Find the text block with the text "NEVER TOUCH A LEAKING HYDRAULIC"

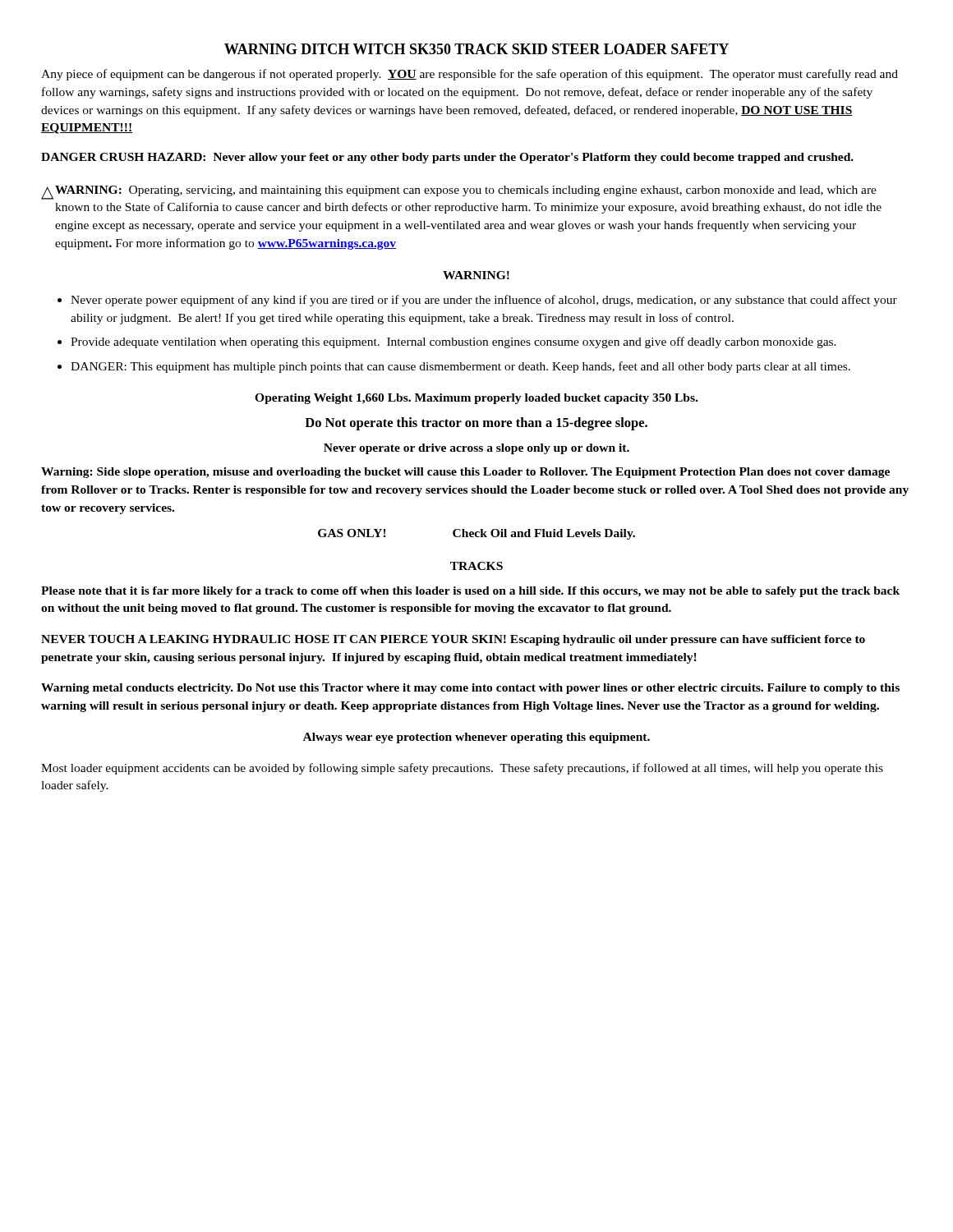coord(453,648)
